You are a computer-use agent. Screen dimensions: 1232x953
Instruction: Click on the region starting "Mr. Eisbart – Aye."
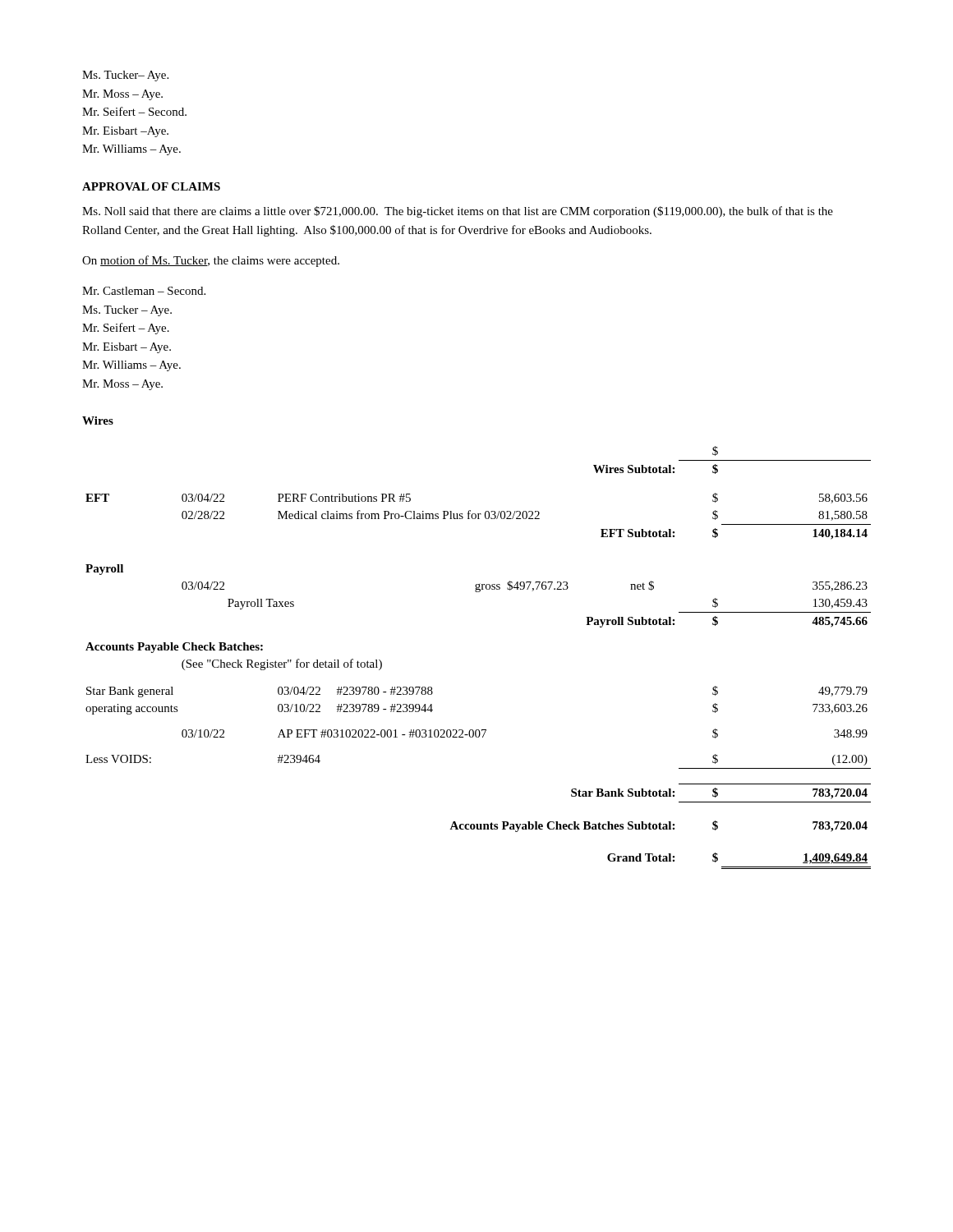pos(127,346)
